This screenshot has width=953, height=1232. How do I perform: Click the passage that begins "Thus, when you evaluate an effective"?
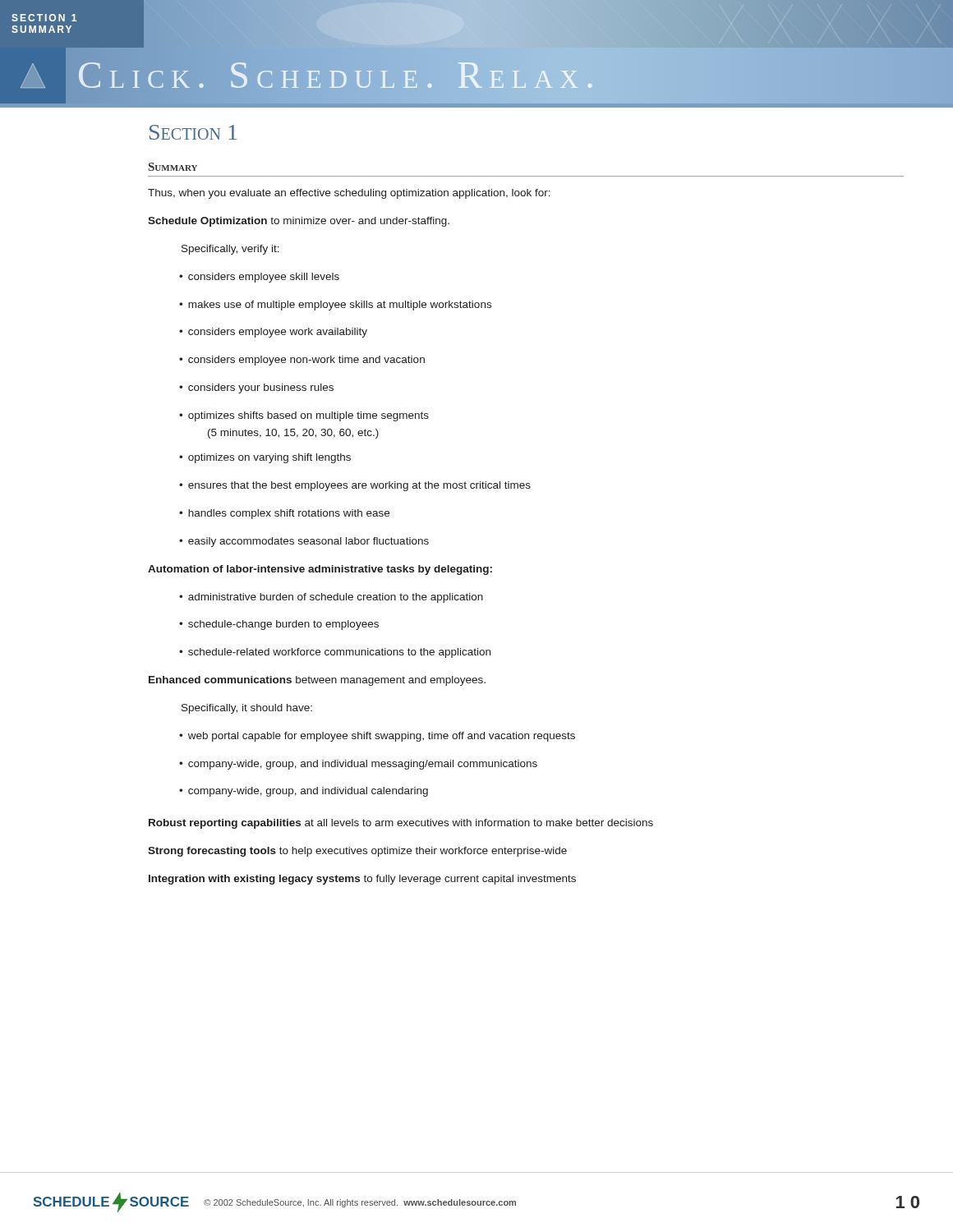pyautogui.click(x=526, y=193)
